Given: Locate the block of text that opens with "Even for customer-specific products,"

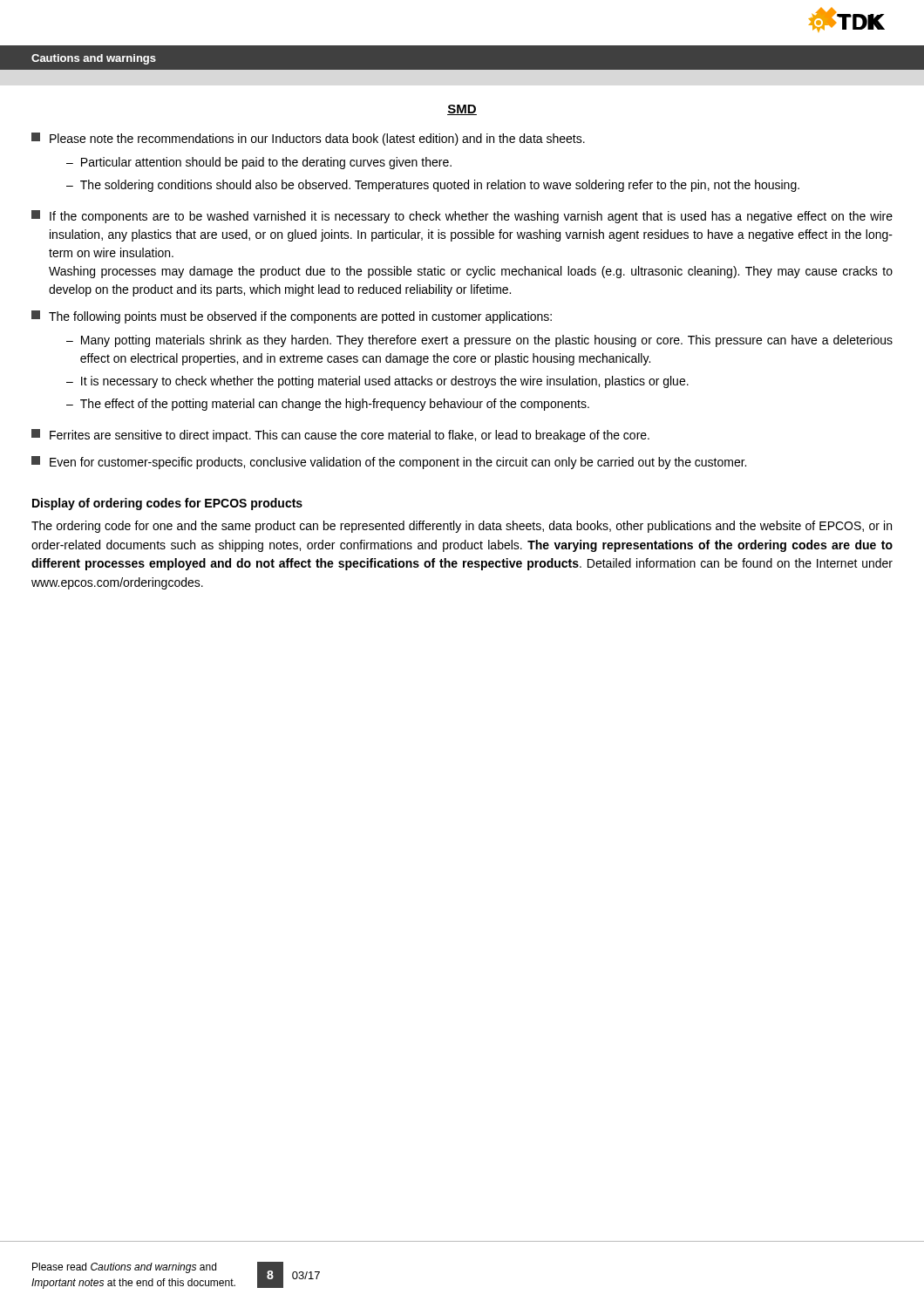Looking at the screenshot, I should tap(462, 463).
